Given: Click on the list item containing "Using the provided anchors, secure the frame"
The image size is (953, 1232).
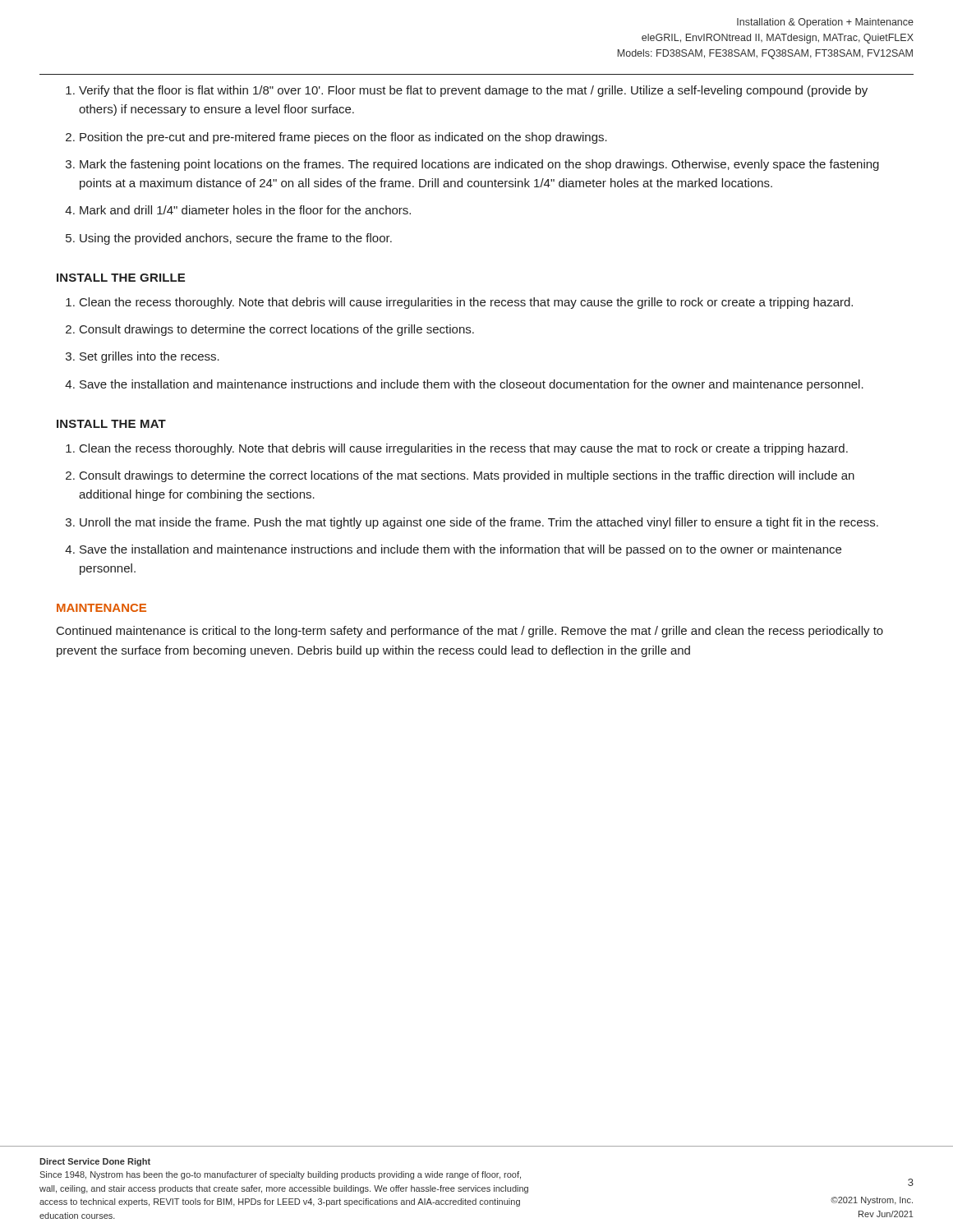Looking at the screenshot, I should (x=236, y=239).
